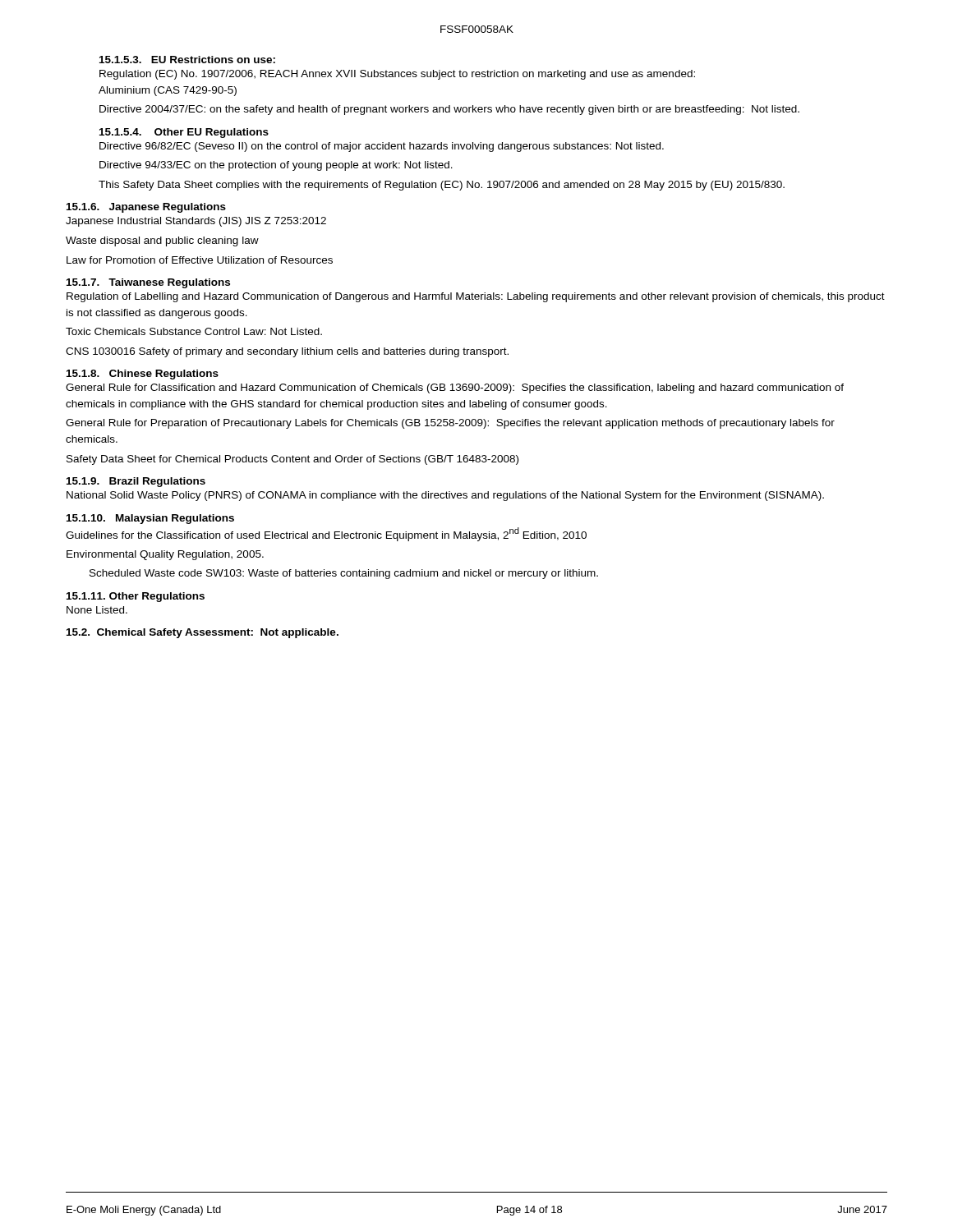Locate the region starting "15.1.5.3. EU Restrictions"
This screenshot has height=1232, width=953.
187,60
